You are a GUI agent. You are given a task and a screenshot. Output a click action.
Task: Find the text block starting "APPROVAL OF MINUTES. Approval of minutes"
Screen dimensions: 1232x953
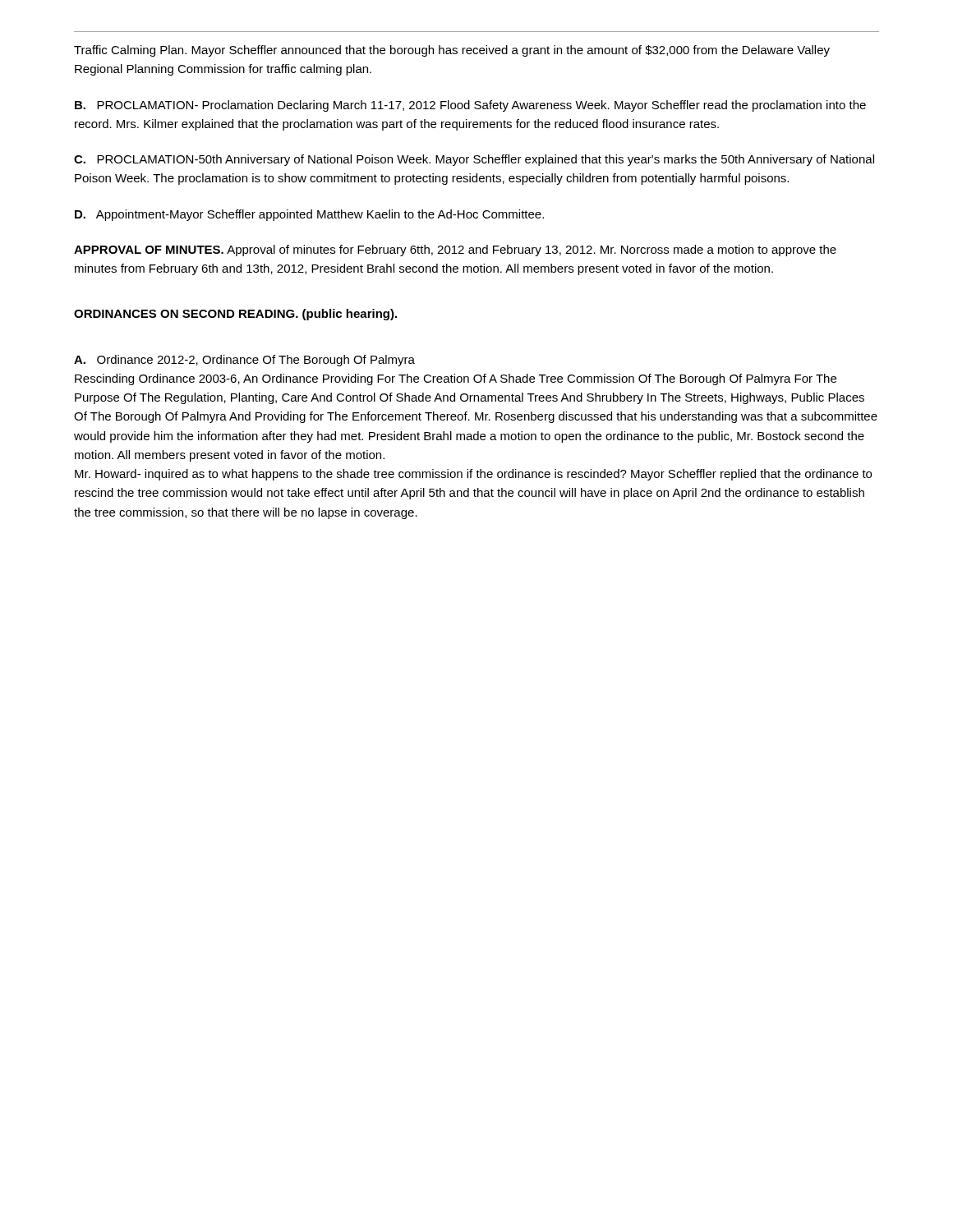(455, 259)
